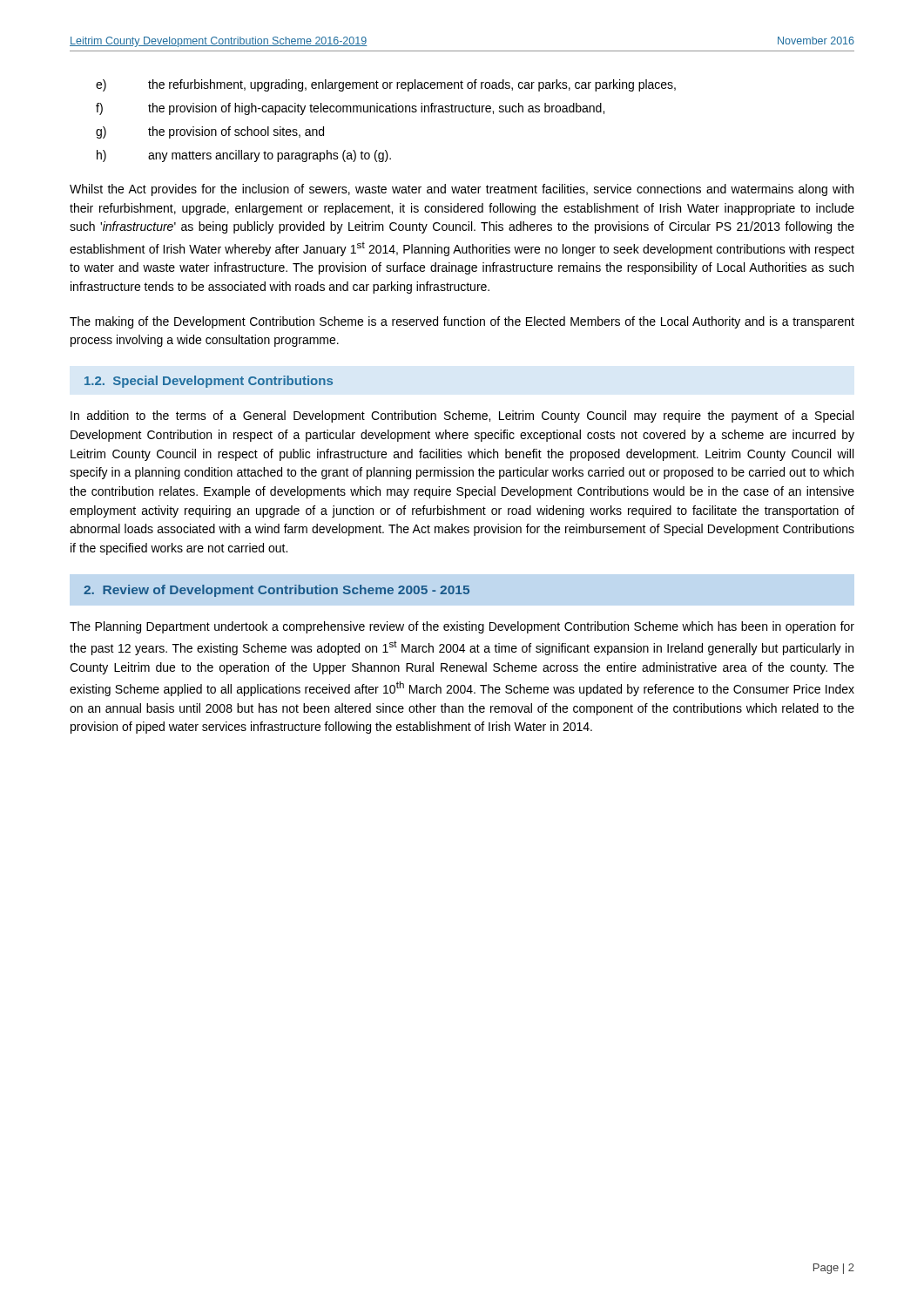Click the passage that begins "The Planning Department undertook a comprehensive"
Image resolution: width=924 pixels, height=1307 pixels.
[462, 677]
